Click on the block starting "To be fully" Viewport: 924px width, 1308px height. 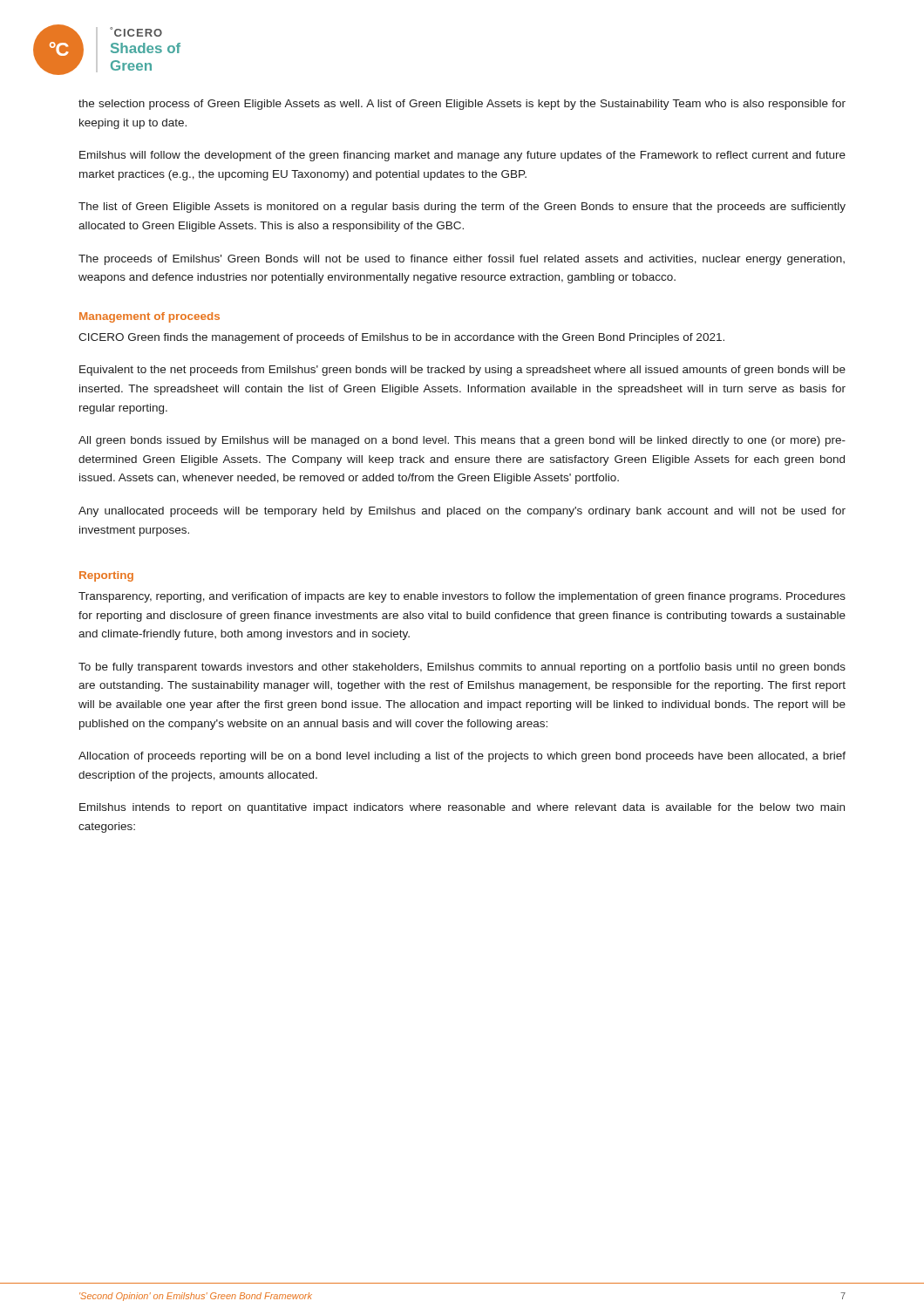[x=462, y=695]
